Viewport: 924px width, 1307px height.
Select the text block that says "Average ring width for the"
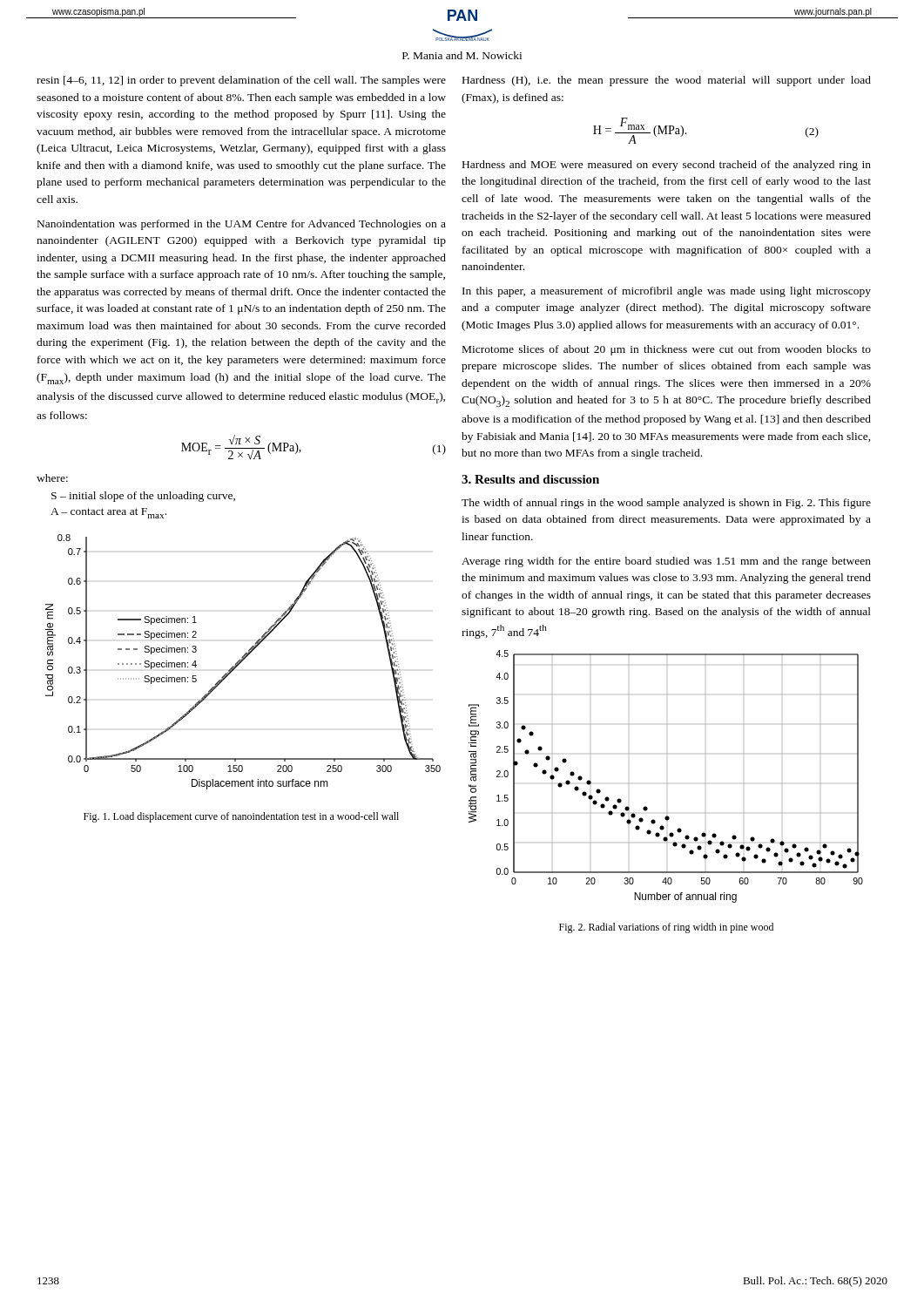pos(666,596)
